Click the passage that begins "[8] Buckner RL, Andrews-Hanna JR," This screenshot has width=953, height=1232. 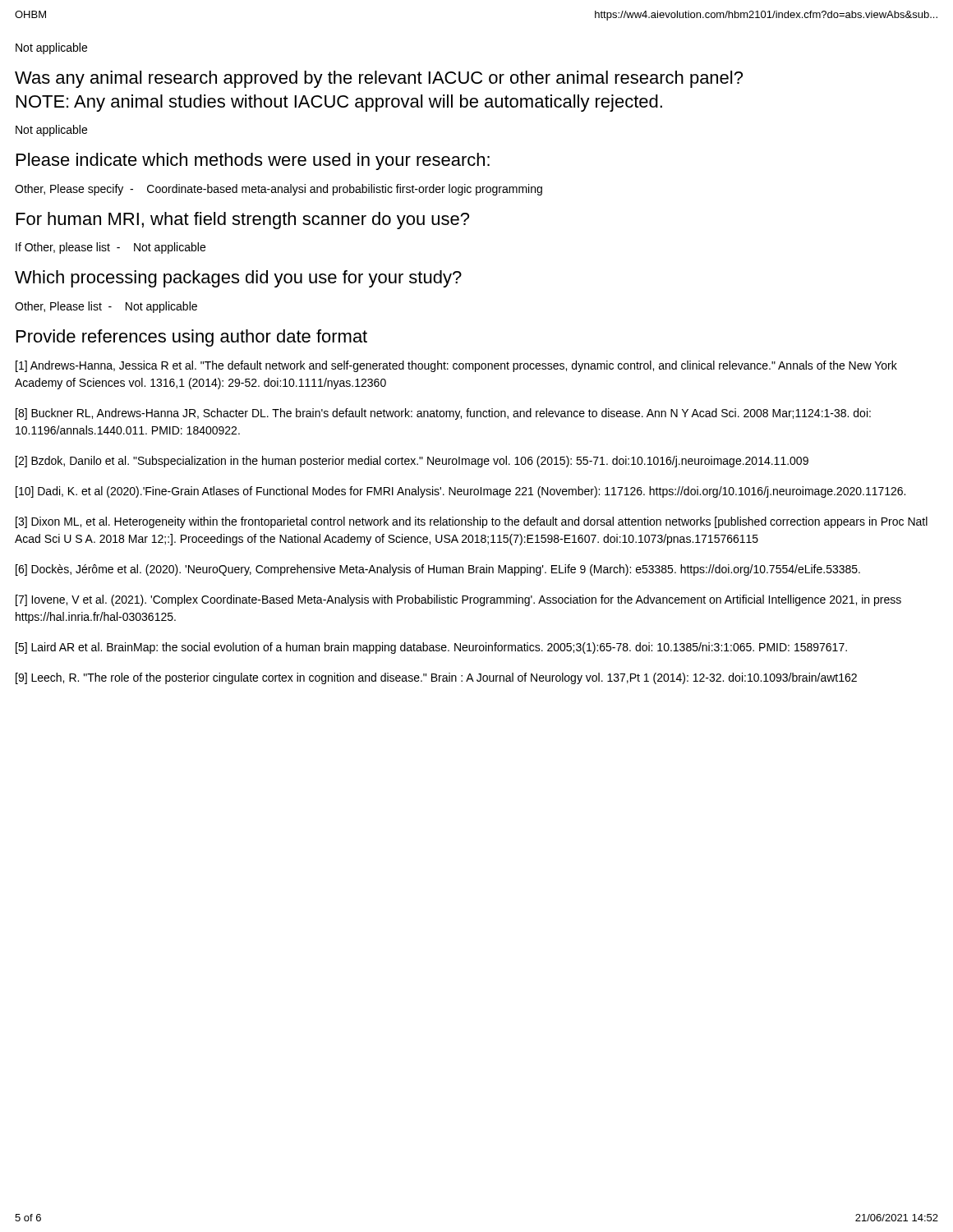point(443,421)
